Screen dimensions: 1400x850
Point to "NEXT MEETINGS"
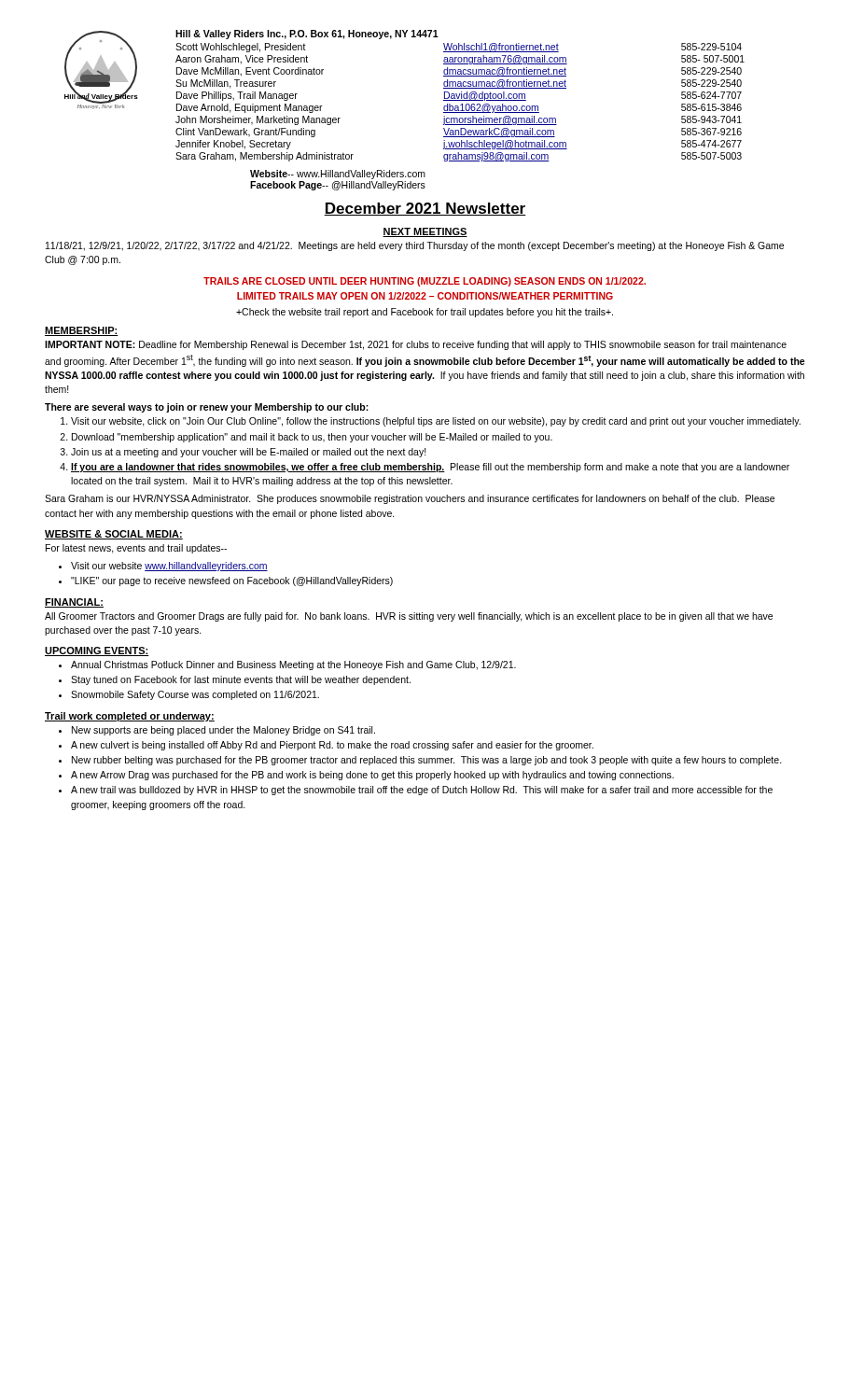[425, 231]
